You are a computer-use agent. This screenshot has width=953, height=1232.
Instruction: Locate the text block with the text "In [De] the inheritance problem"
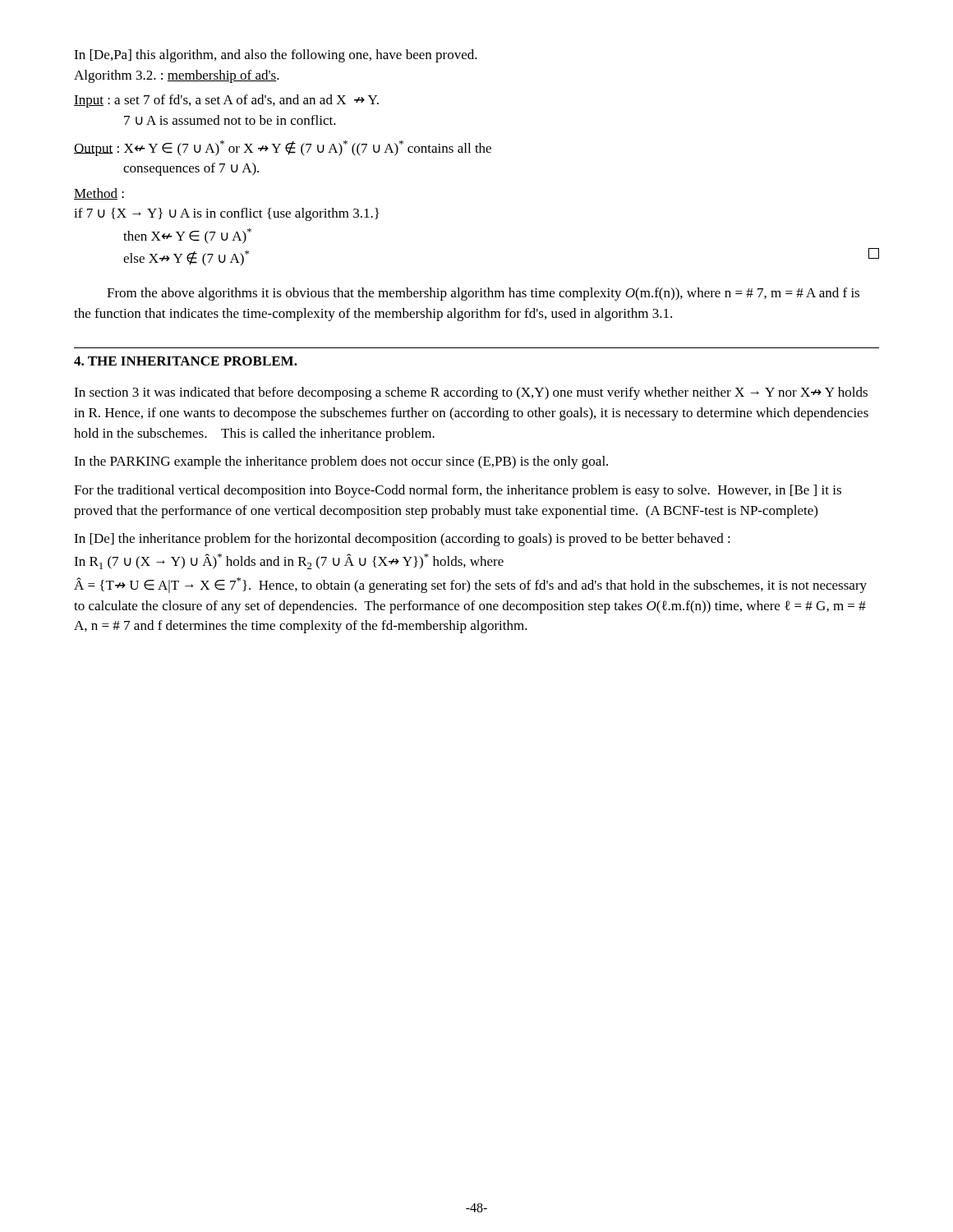(476, 583)
